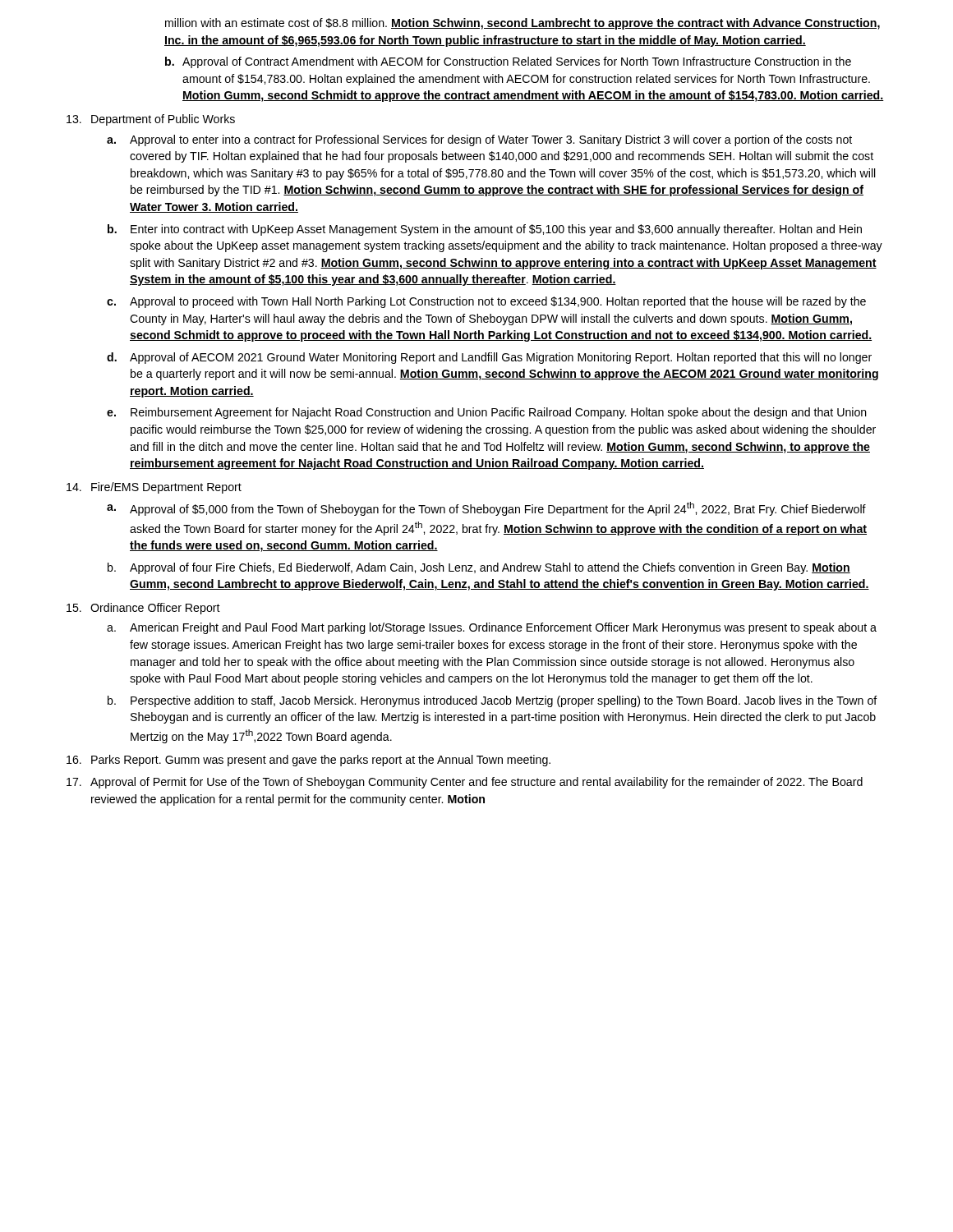Click on the section header that says "13. Department of Public Works"
The width and height of the screenshot is (953, 1232).
click(151, 119)
